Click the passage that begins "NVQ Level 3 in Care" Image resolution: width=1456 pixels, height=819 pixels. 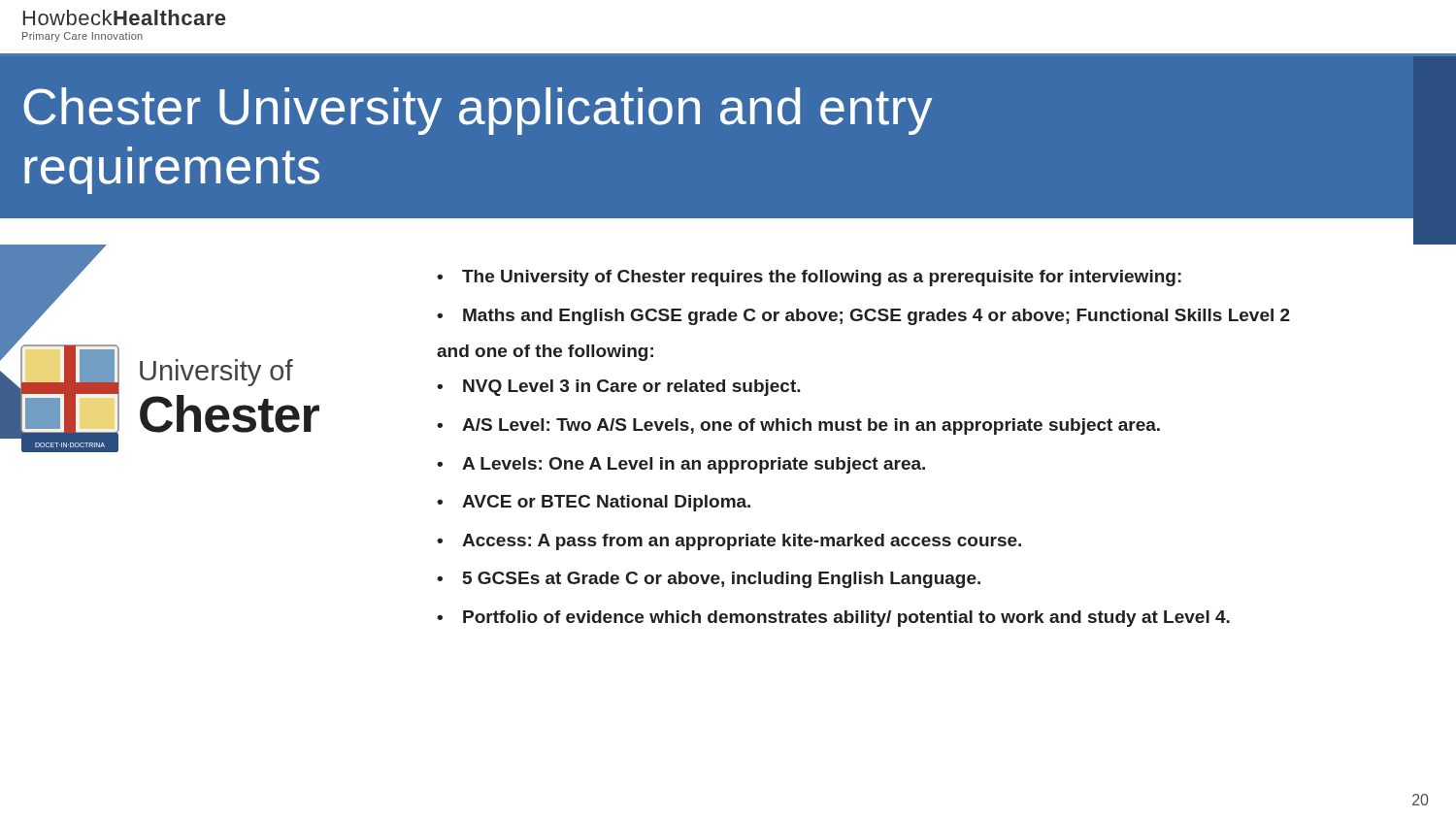click(x=632, y=386)
